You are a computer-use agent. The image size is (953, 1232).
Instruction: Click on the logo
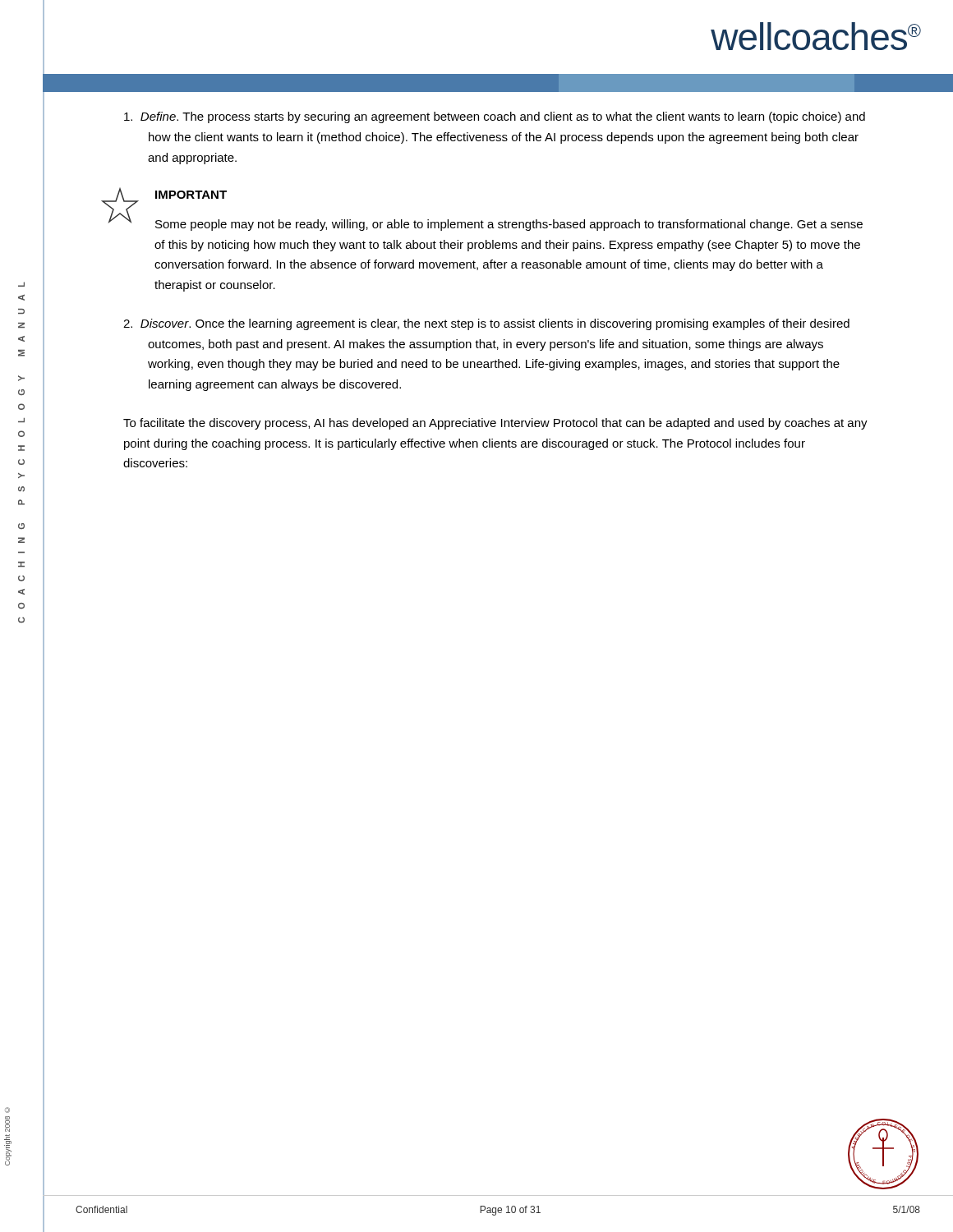click(883, 1154)
